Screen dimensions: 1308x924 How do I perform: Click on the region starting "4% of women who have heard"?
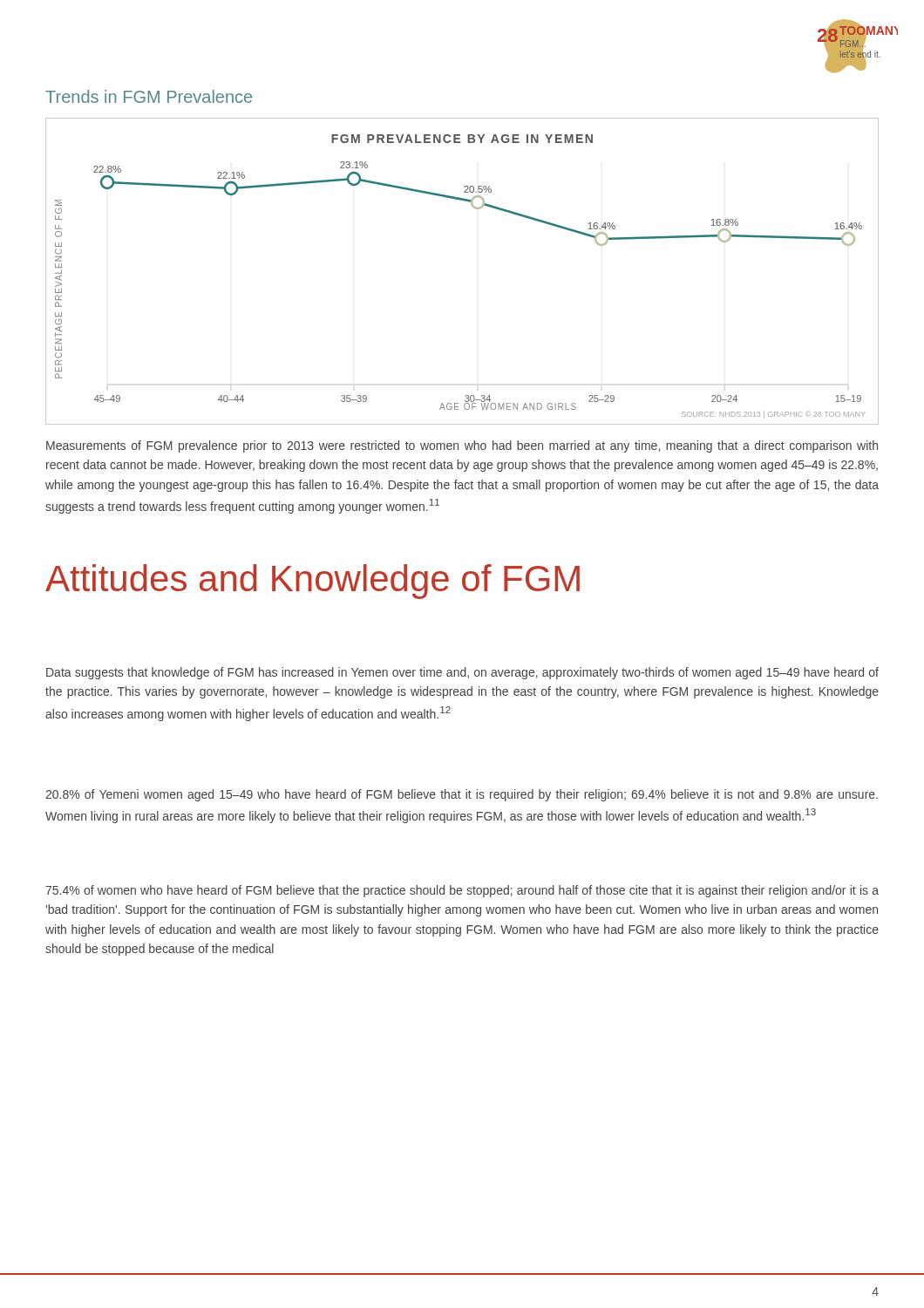pyautogui.click(x=462, y=920)
